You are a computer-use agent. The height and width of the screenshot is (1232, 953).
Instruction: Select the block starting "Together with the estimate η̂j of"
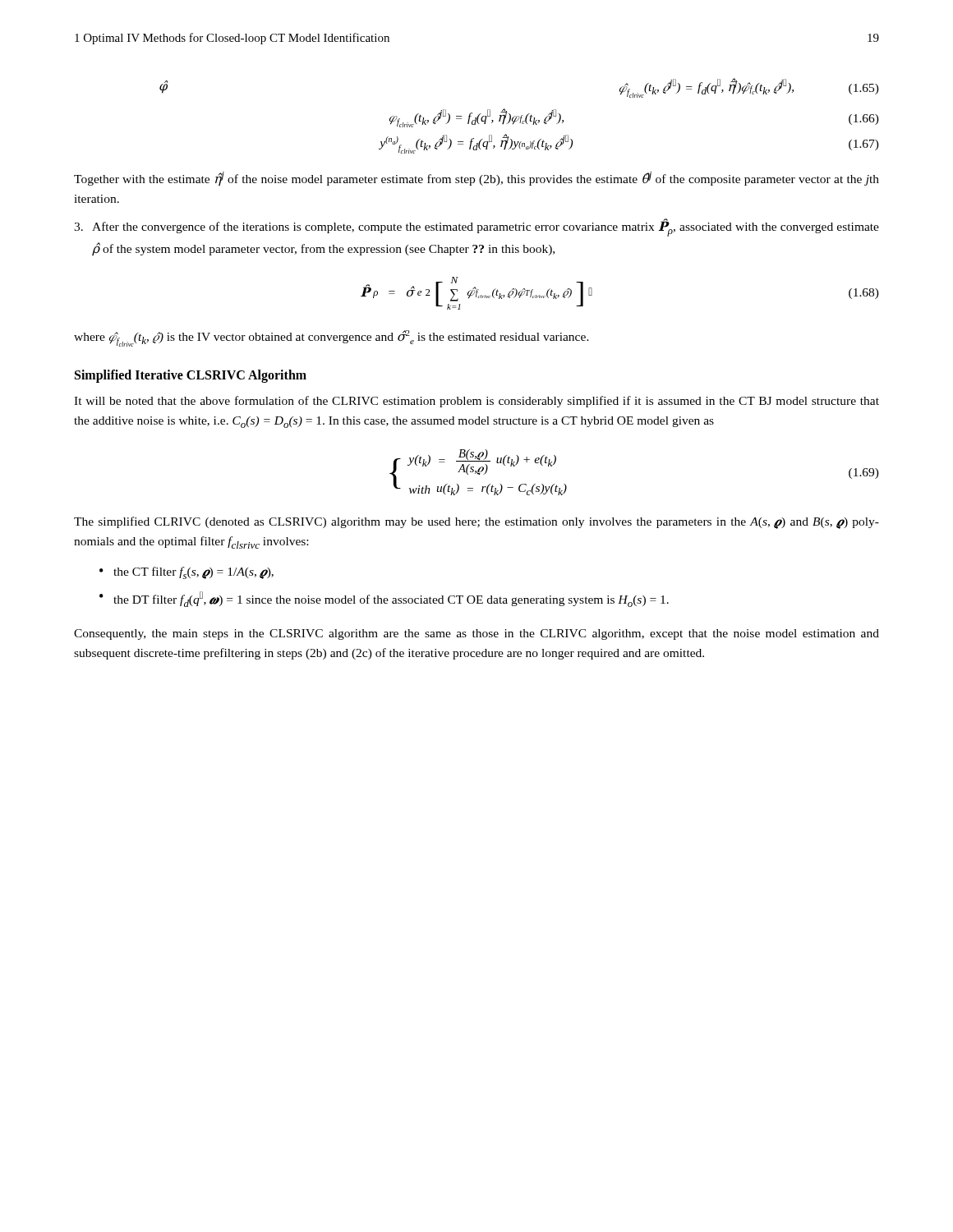click(476, 186)
